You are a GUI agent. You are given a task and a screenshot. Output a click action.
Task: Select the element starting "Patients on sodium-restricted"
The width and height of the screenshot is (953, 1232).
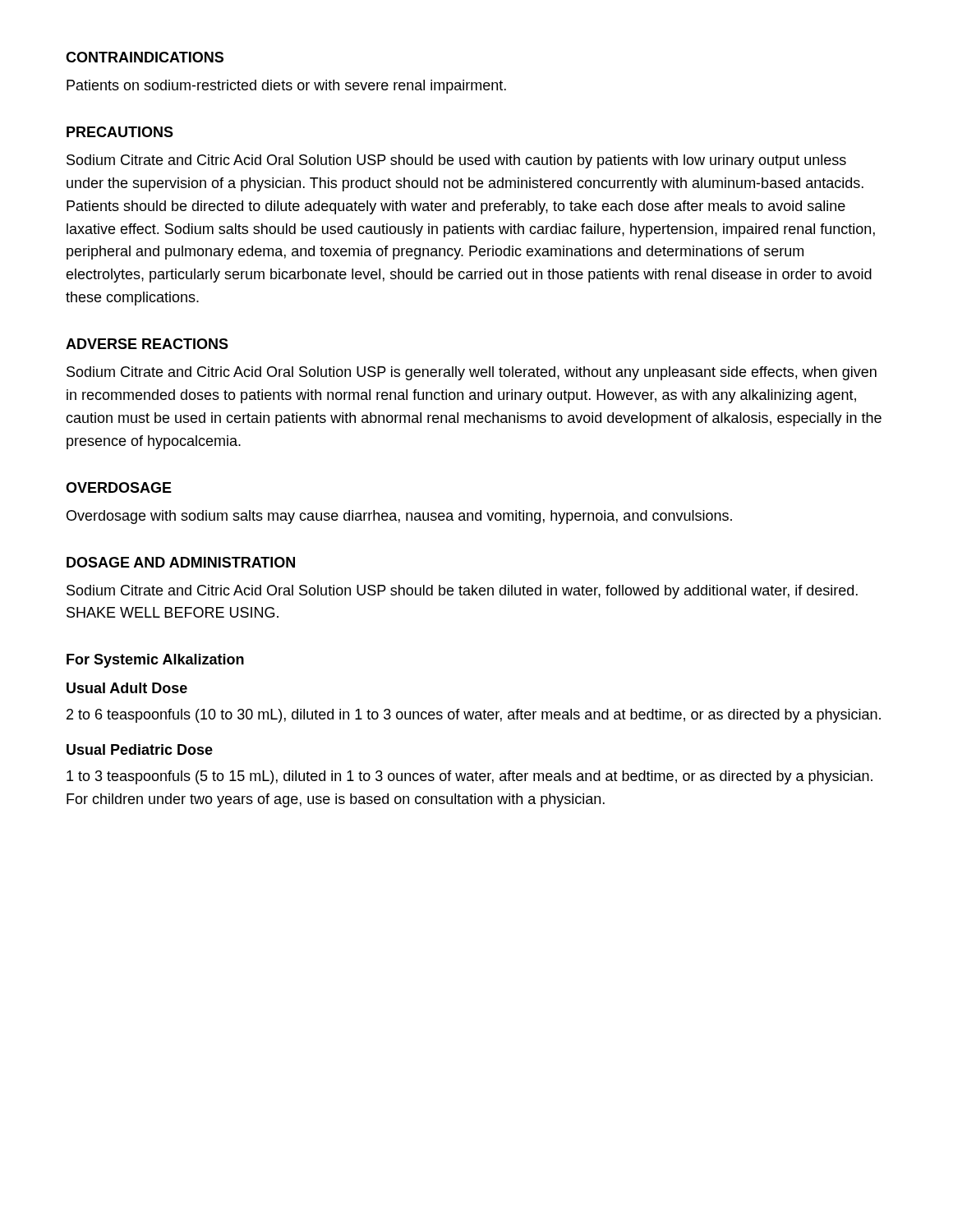coord(286,85)
